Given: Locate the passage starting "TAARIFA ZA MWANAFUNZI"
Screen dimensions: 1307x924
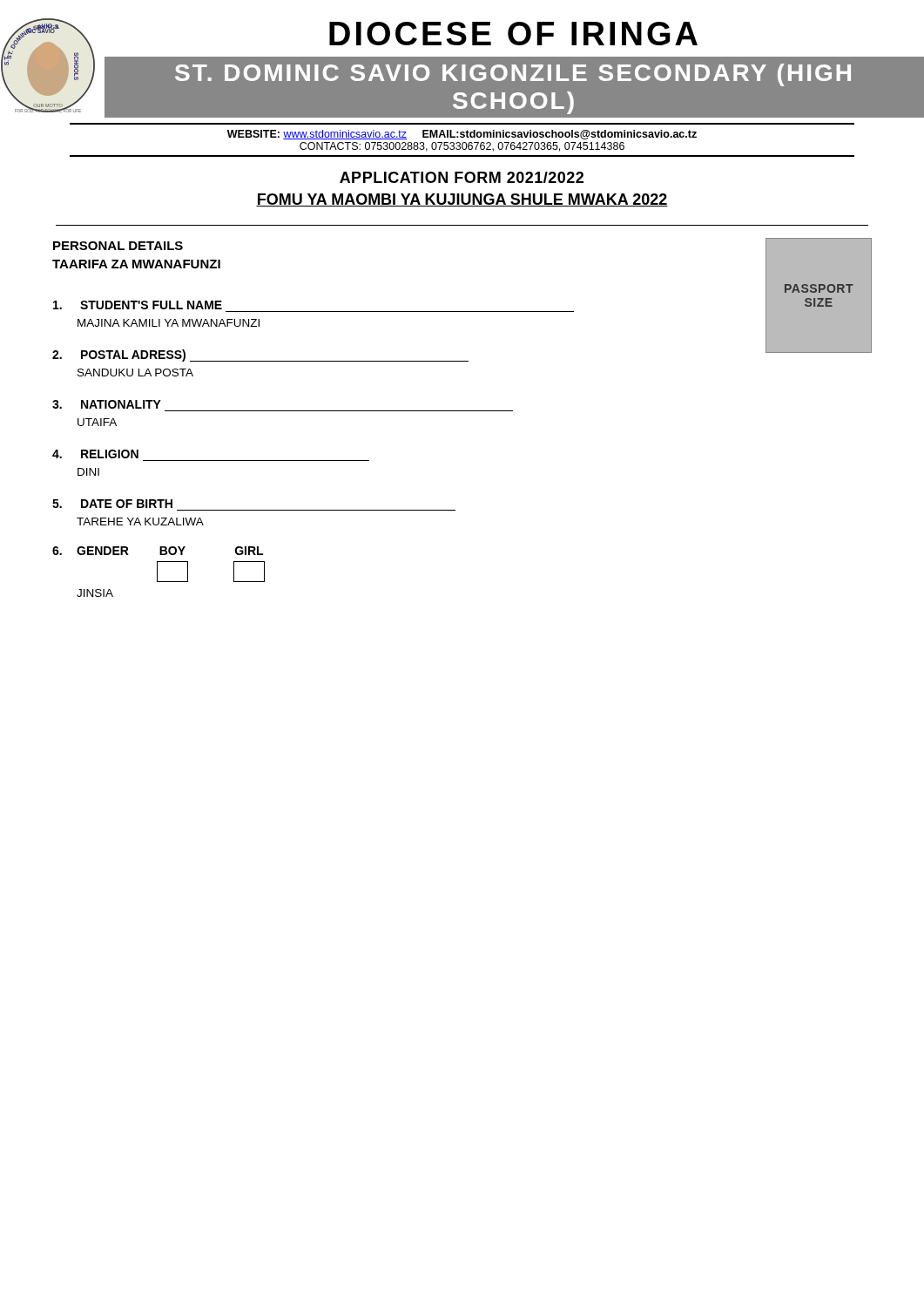Looking at the screenshot, I should tap(137, 264).
